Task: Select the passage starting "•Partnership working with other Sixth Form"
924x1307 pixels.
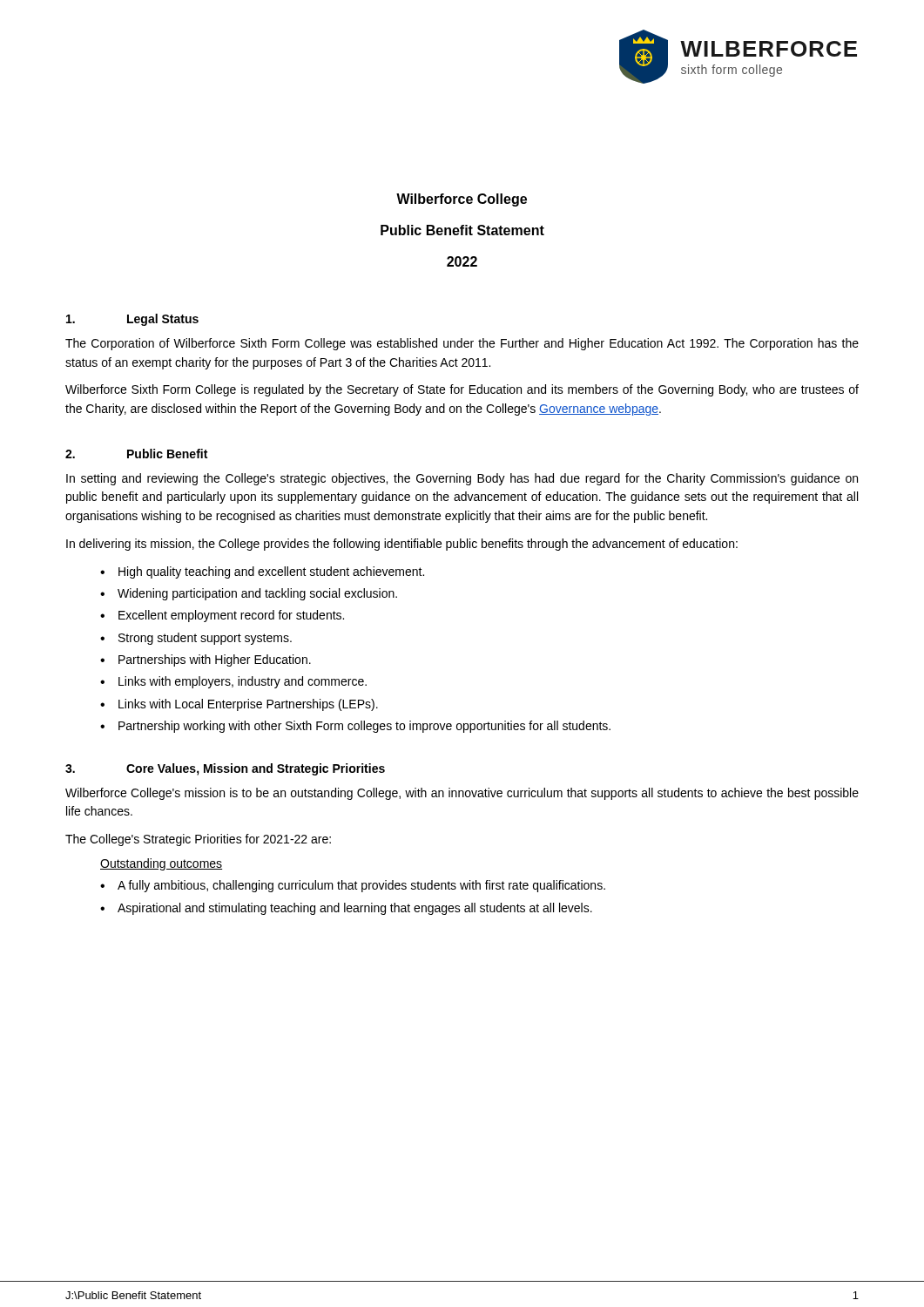Action: point(356,727)
